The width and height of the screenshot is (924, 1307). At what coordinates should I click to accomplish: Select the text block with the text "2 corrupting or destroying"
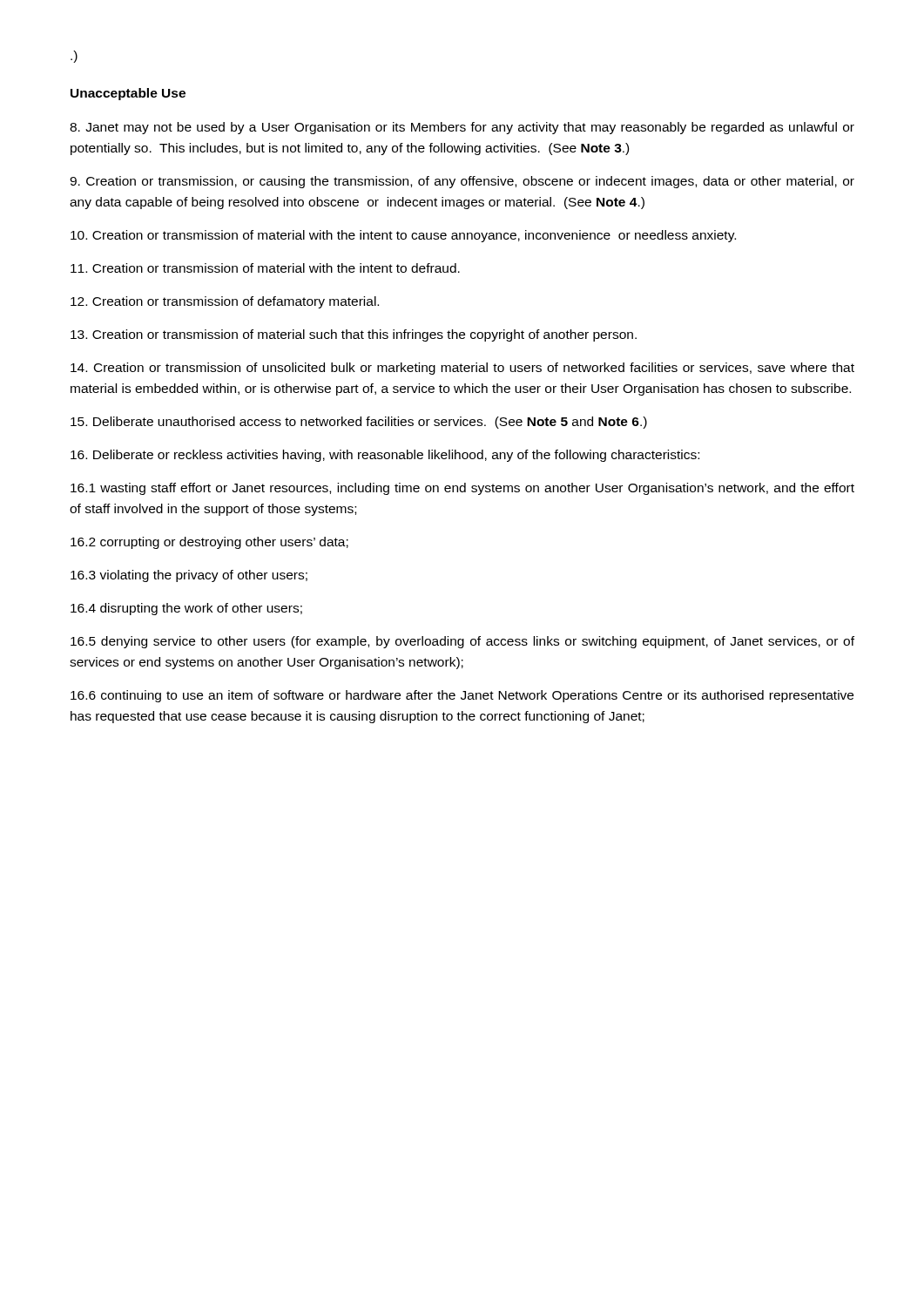pyautogui.click(x=209, y=542)
